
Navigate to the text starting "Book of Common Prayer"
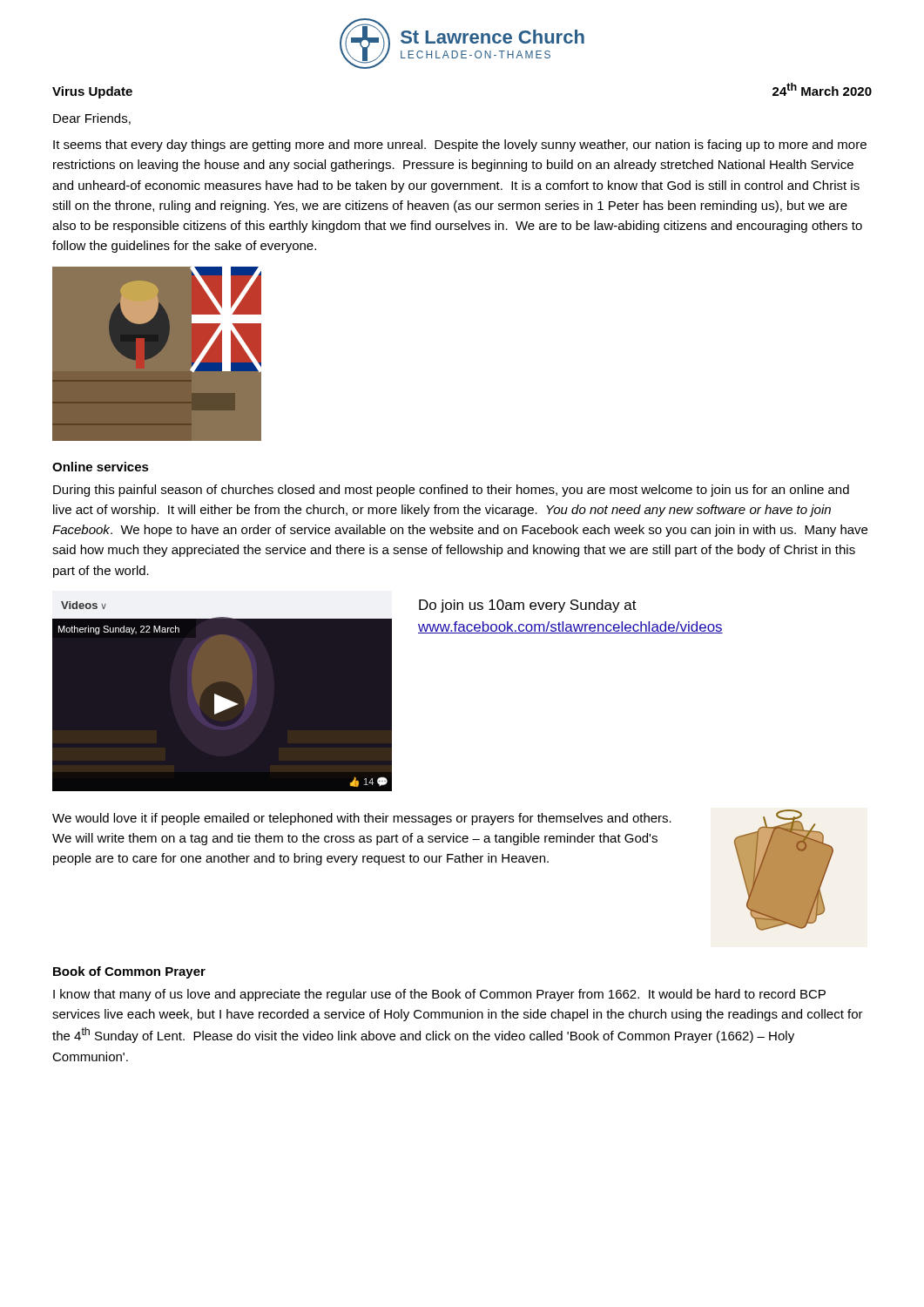click(x=129, y=971)
